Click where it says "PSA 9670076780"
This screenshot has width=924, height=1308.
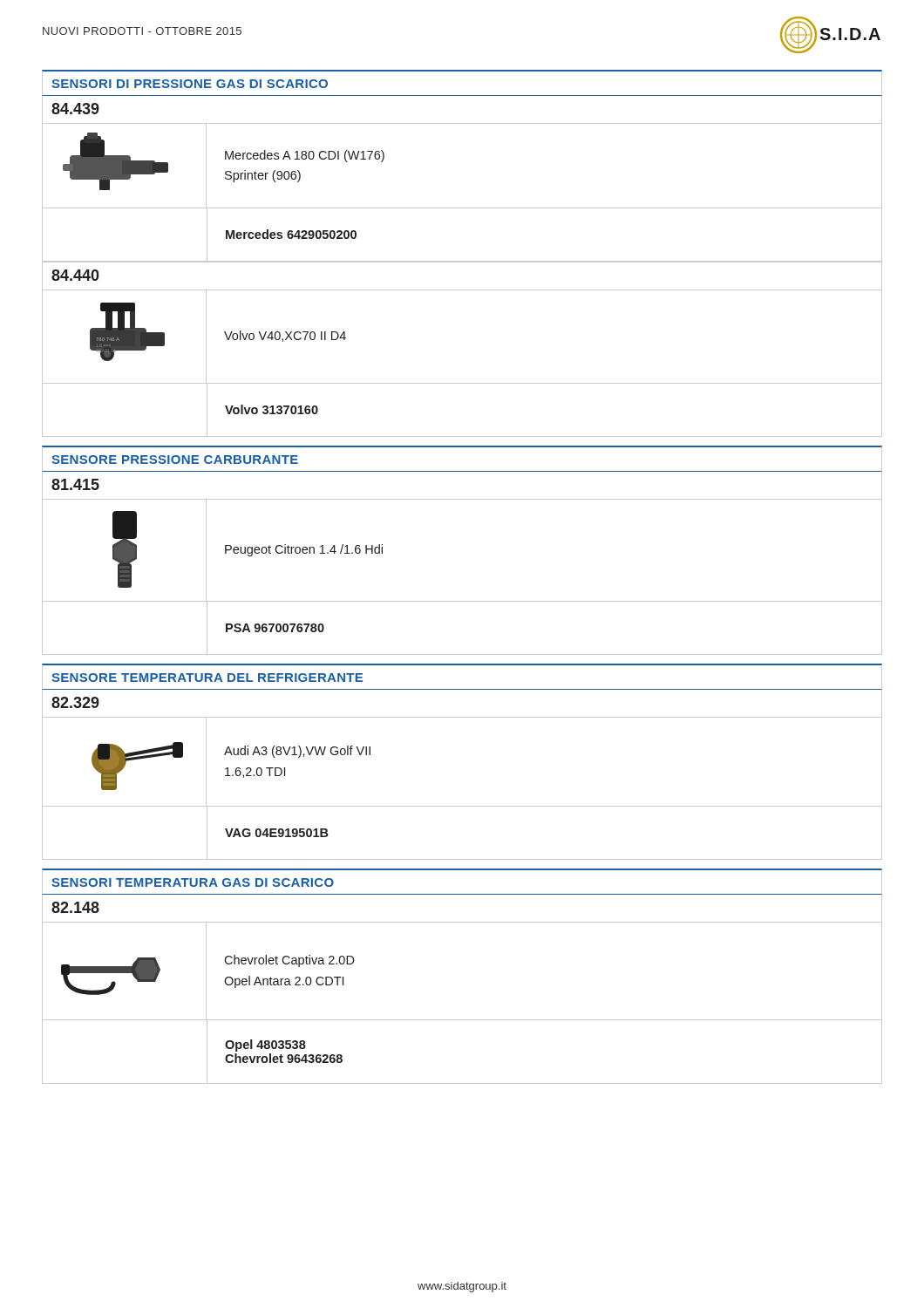click(x=275, y=628)
